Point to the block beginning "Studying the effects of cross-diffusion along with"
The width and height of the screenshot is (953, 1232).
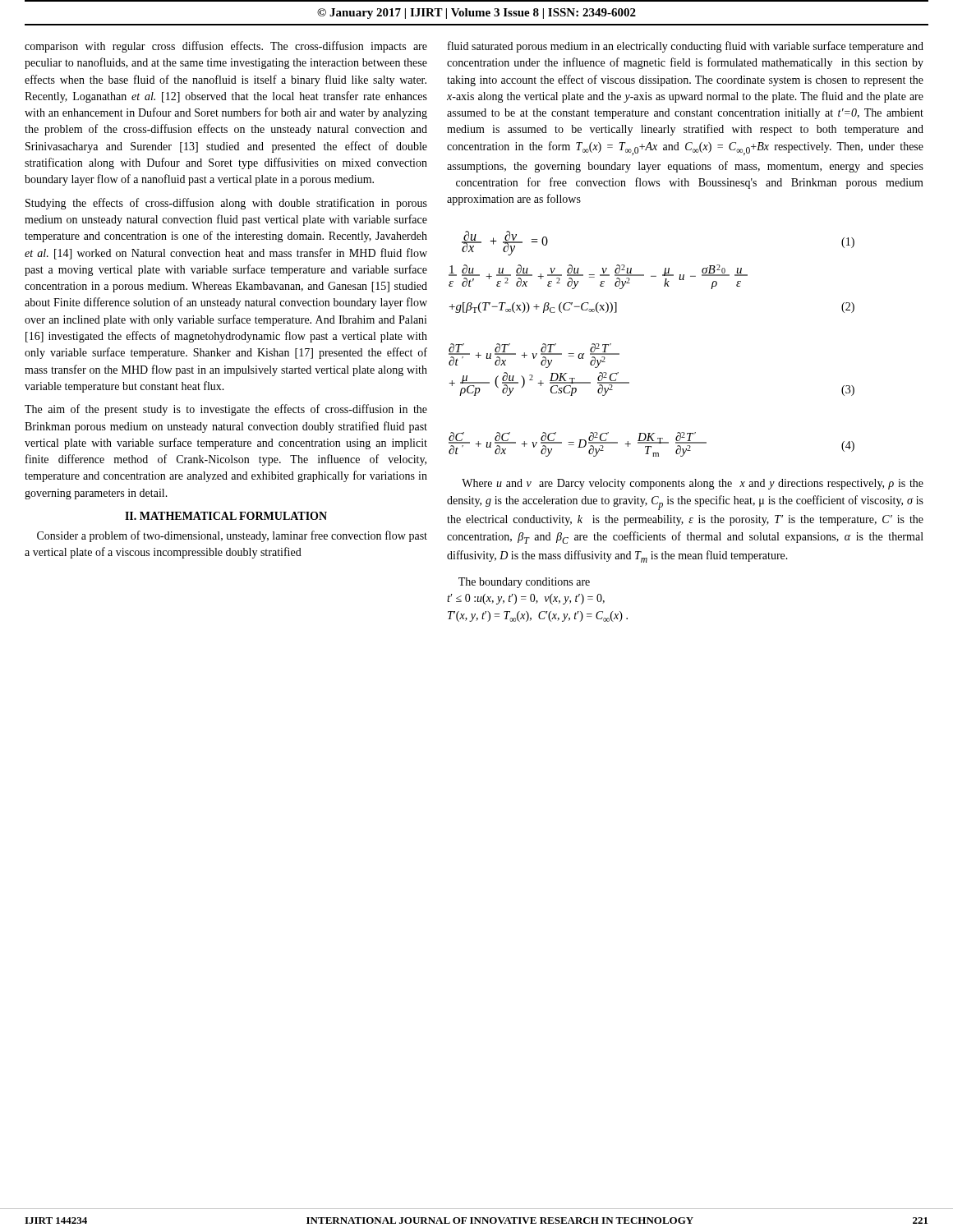tap(226, 295)
